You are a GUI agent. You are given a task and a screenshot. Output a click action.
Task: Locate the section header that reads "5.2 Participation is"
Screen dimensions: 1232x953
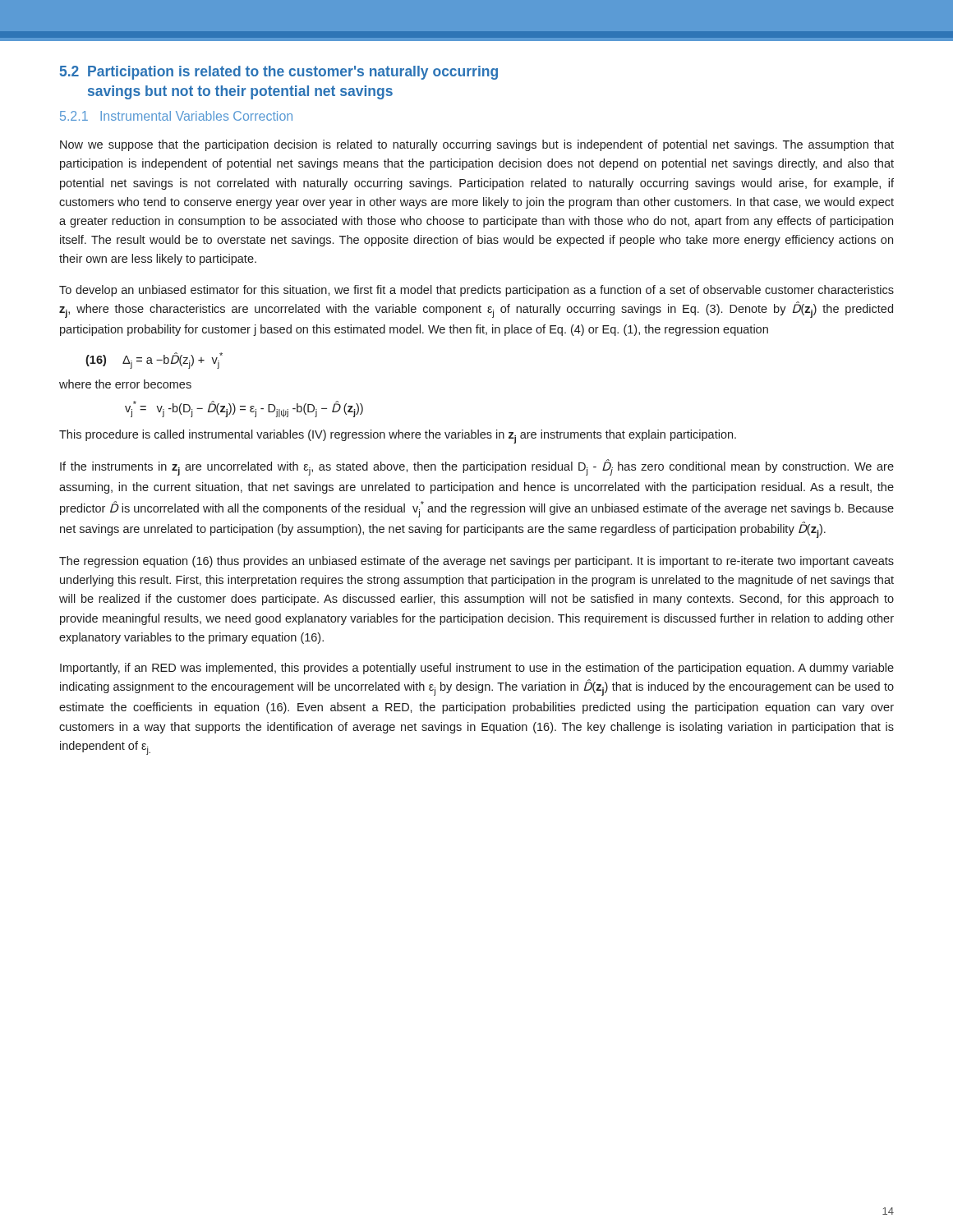[279, 81]
